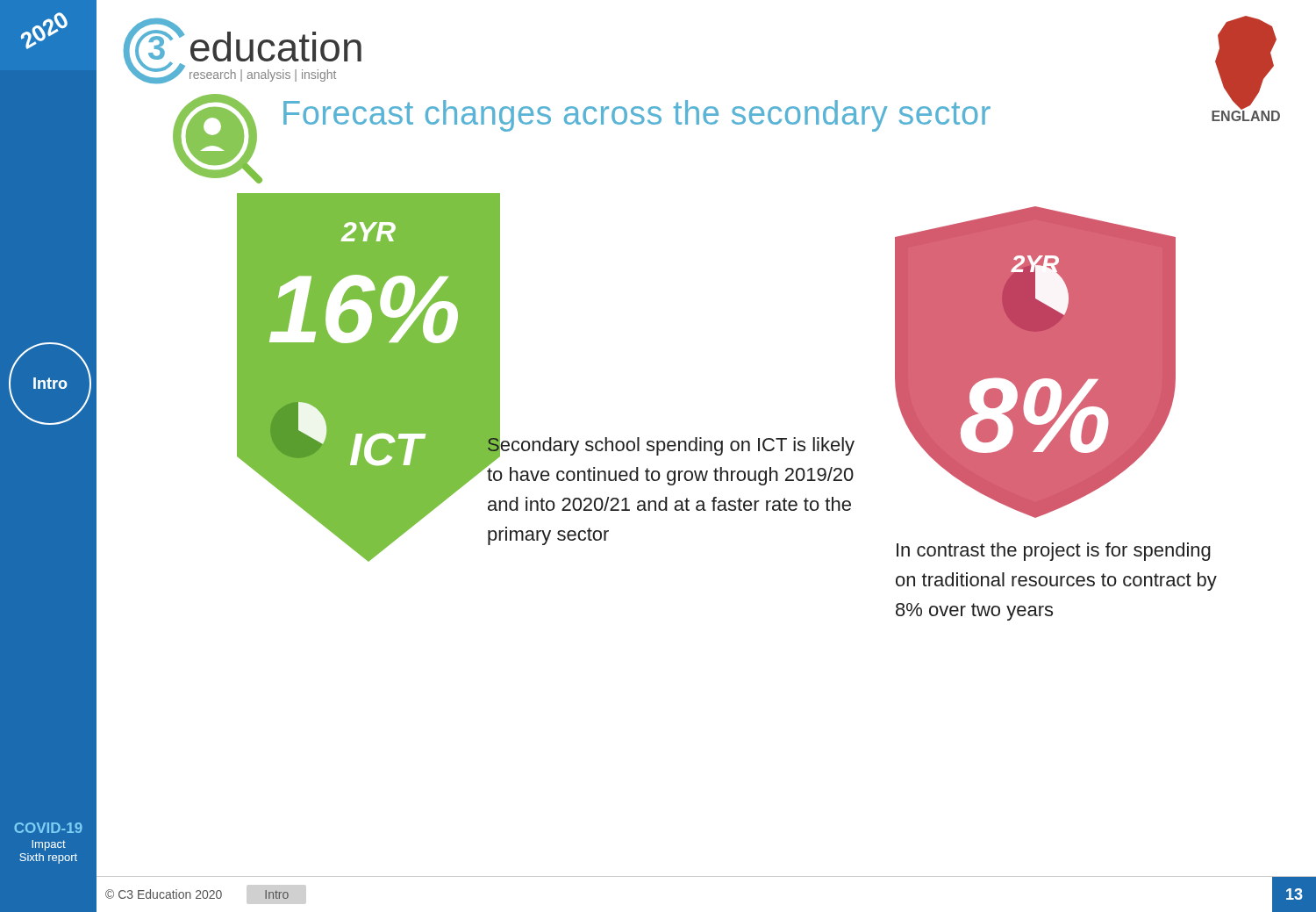Select the text block containing "COVID-19 Impact Sixth"

[x=48, y=842]
